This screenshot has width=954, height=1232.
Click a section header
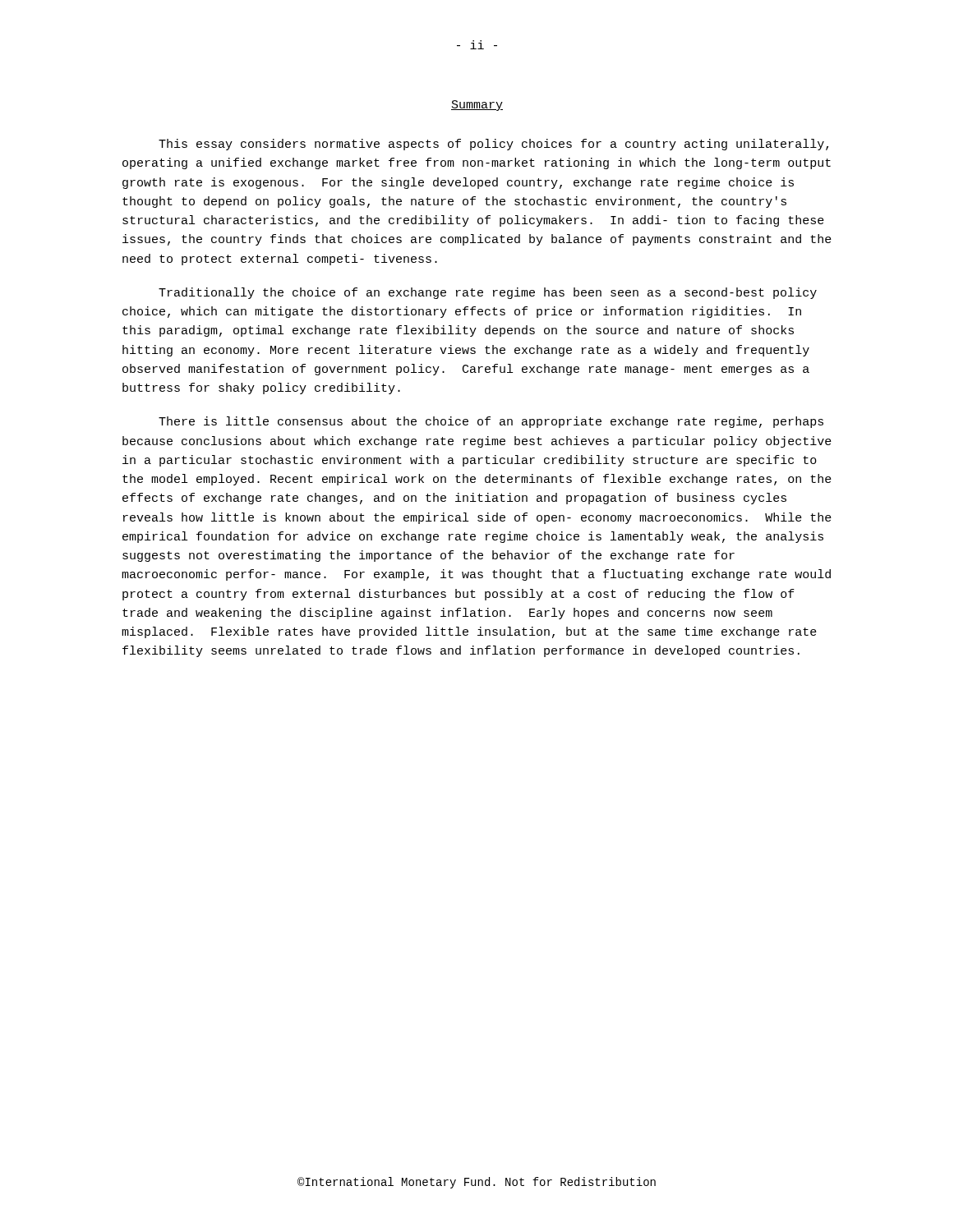[477, 106]
